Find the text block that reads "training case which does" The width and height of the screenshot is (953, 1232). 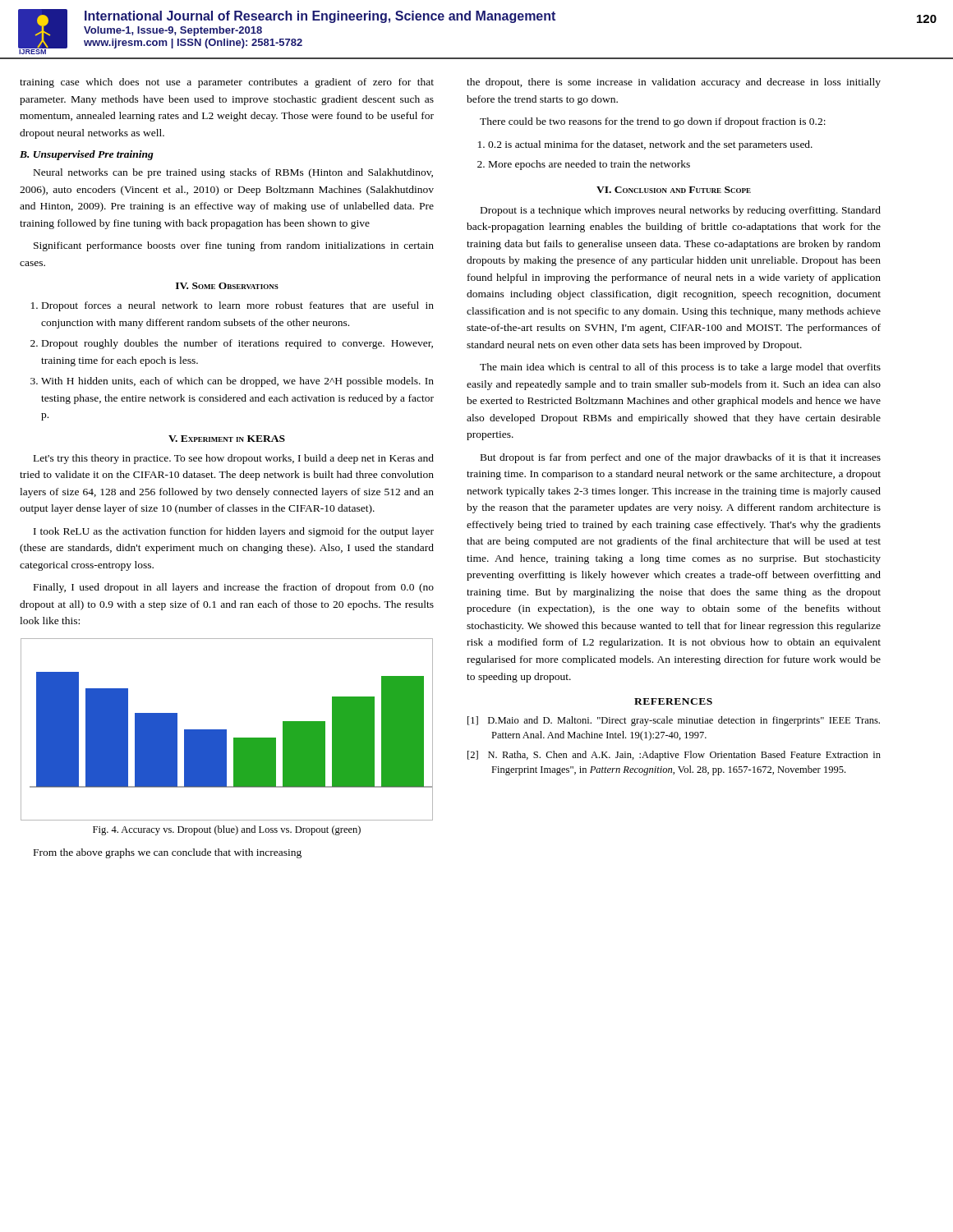click(x=227, y=468)
